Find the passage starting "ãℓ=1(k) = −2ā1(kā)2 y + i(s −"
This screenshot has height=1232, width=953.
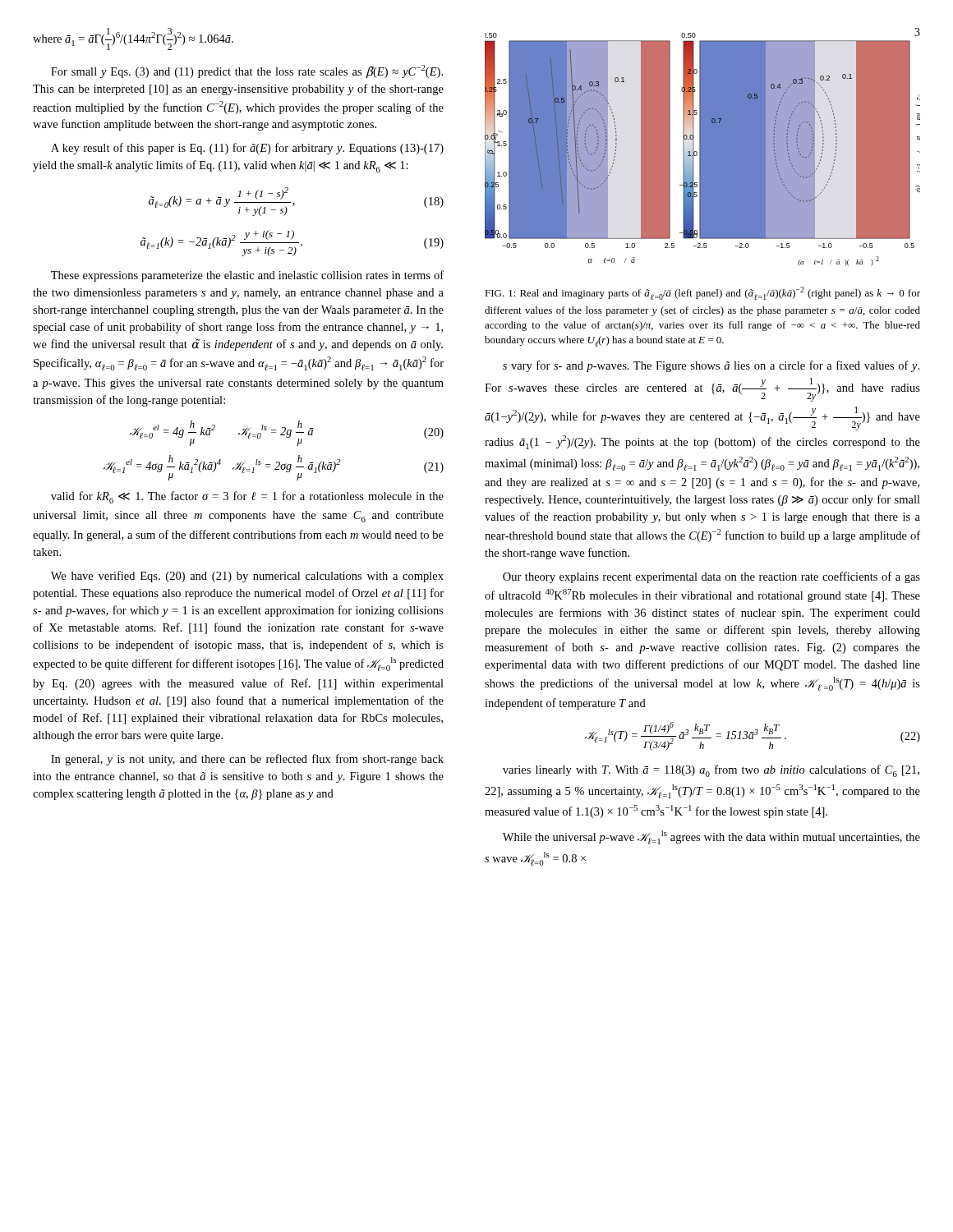coord(238,243)
